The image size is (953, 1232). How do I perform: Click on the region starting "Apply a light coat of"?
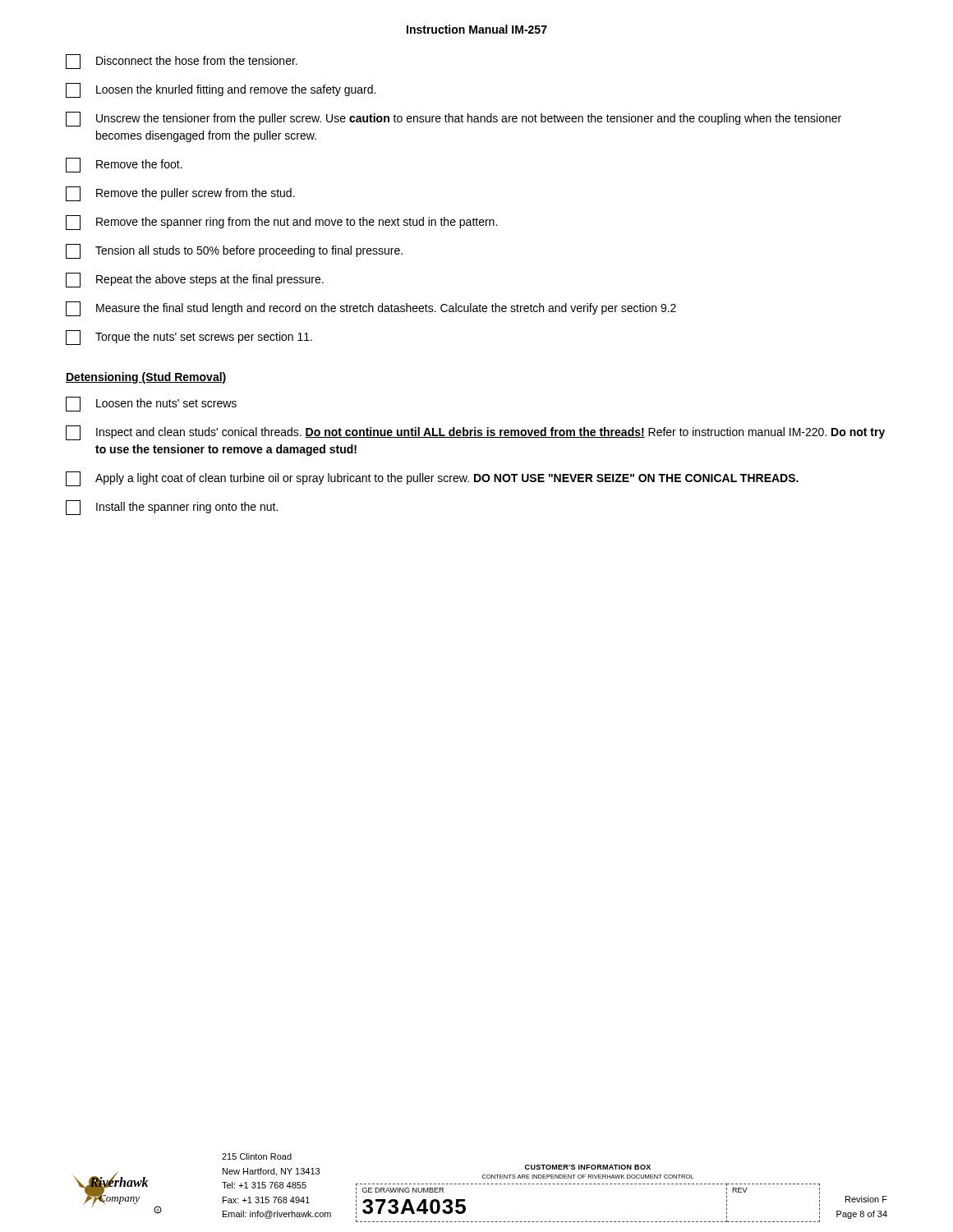point(476,478)
